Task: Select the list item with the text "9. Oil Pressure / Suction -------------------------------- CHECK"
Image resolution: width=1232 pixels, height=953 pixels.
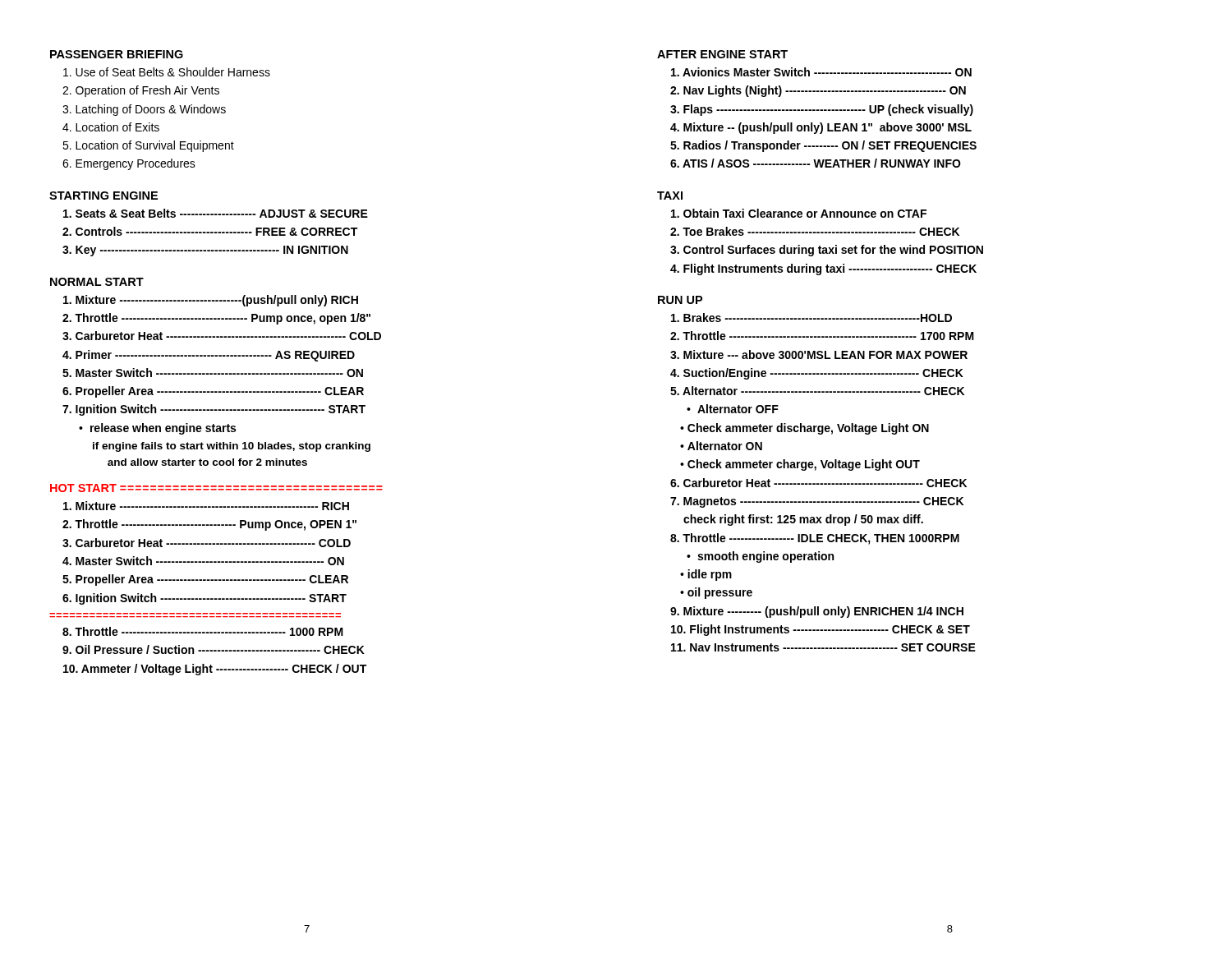Action: coord(214,650)
